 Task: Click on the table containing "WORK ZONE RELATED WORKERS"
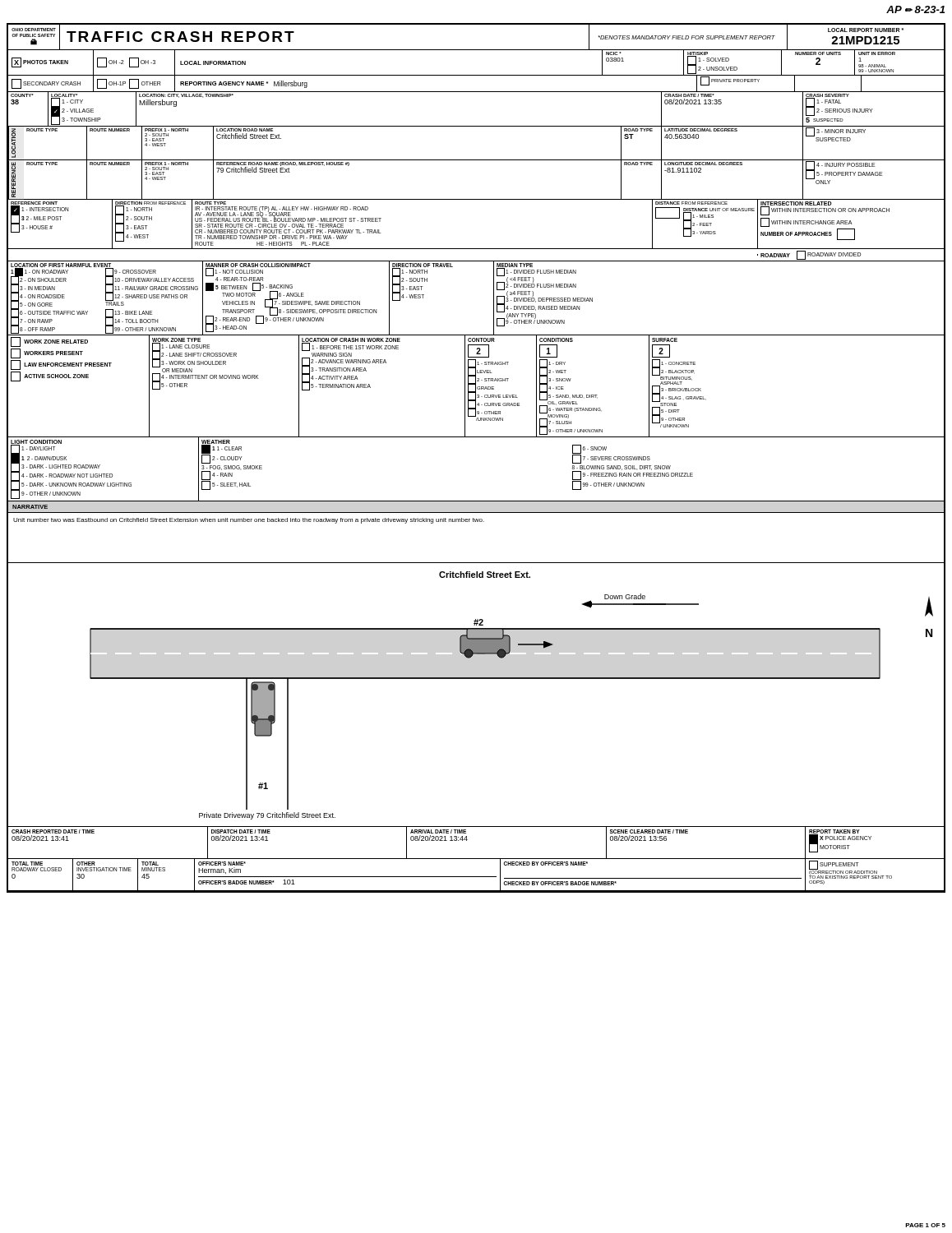[x=476, y=387]
